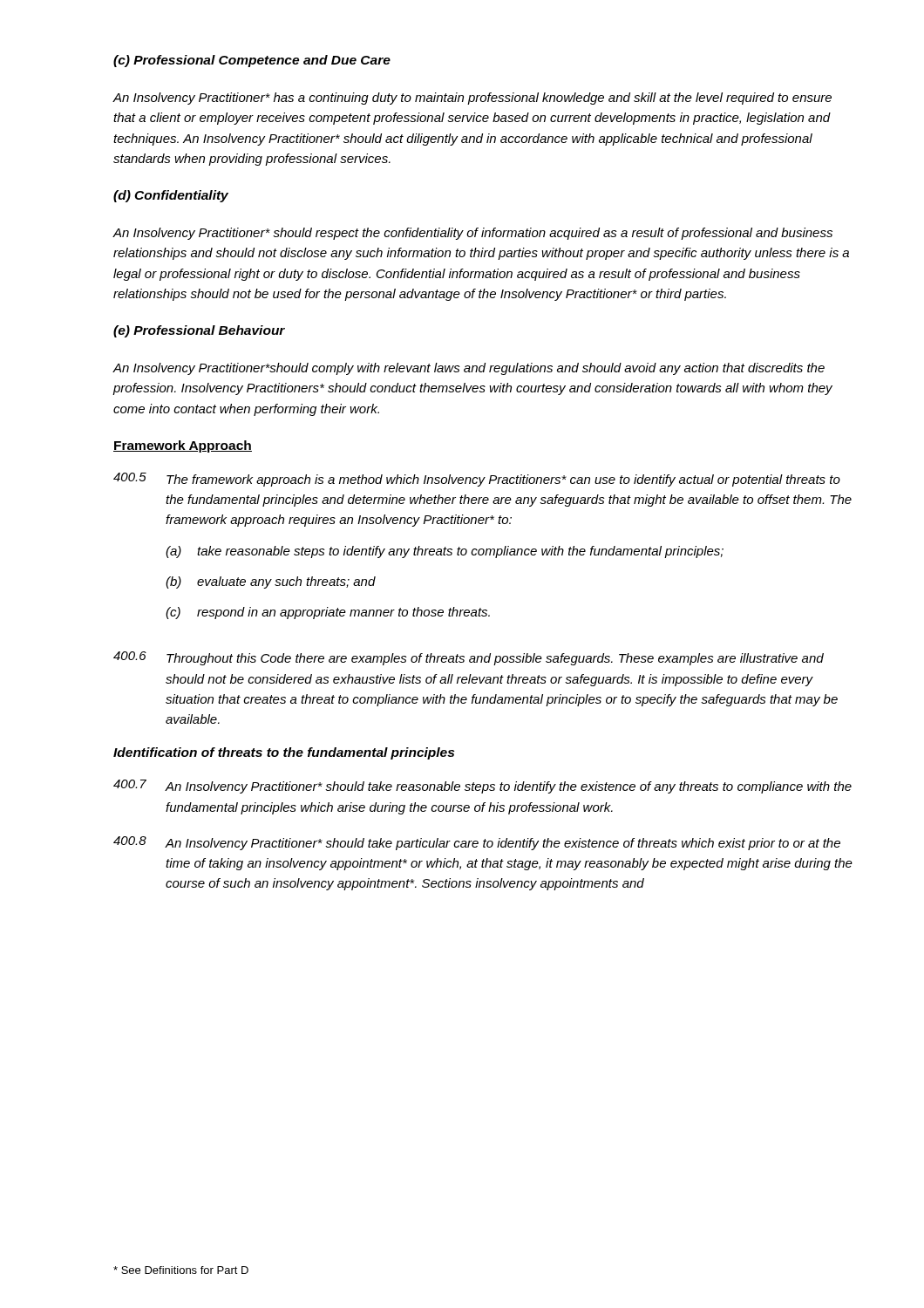Point to the text starting "See Definitions for Part D"
The height and width of the screenshot is (1308, 924).
[x=181, y=1270]
